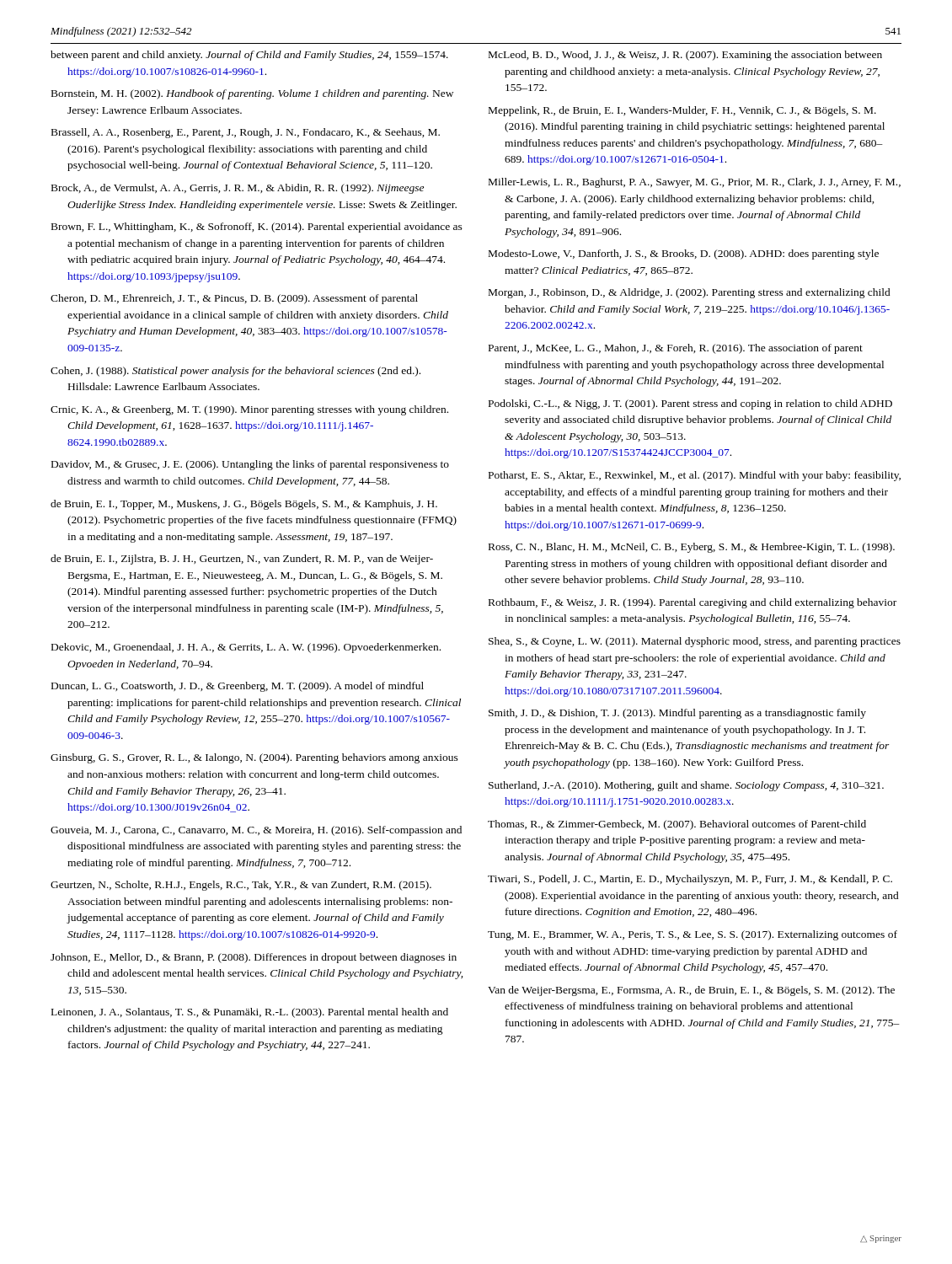Image resolution: width=952 pixels, height=1264 pixels.
Task: Click on the list item that reads "Parent, J., McKee, L. G.,"
Action: point(686,364)
